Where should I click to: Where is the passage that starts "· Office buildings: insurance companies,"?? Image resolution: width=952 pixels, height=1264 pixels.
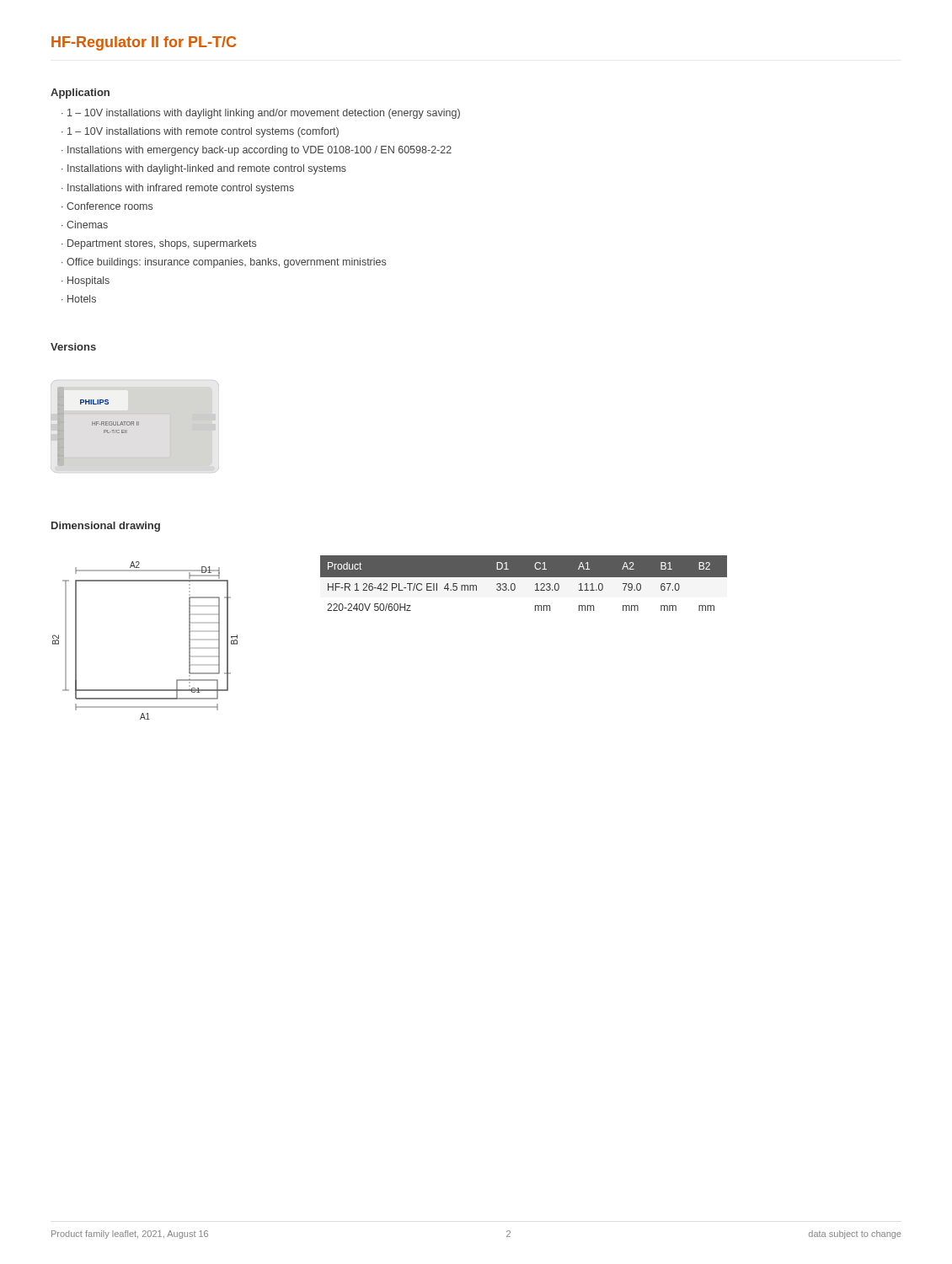224,262
